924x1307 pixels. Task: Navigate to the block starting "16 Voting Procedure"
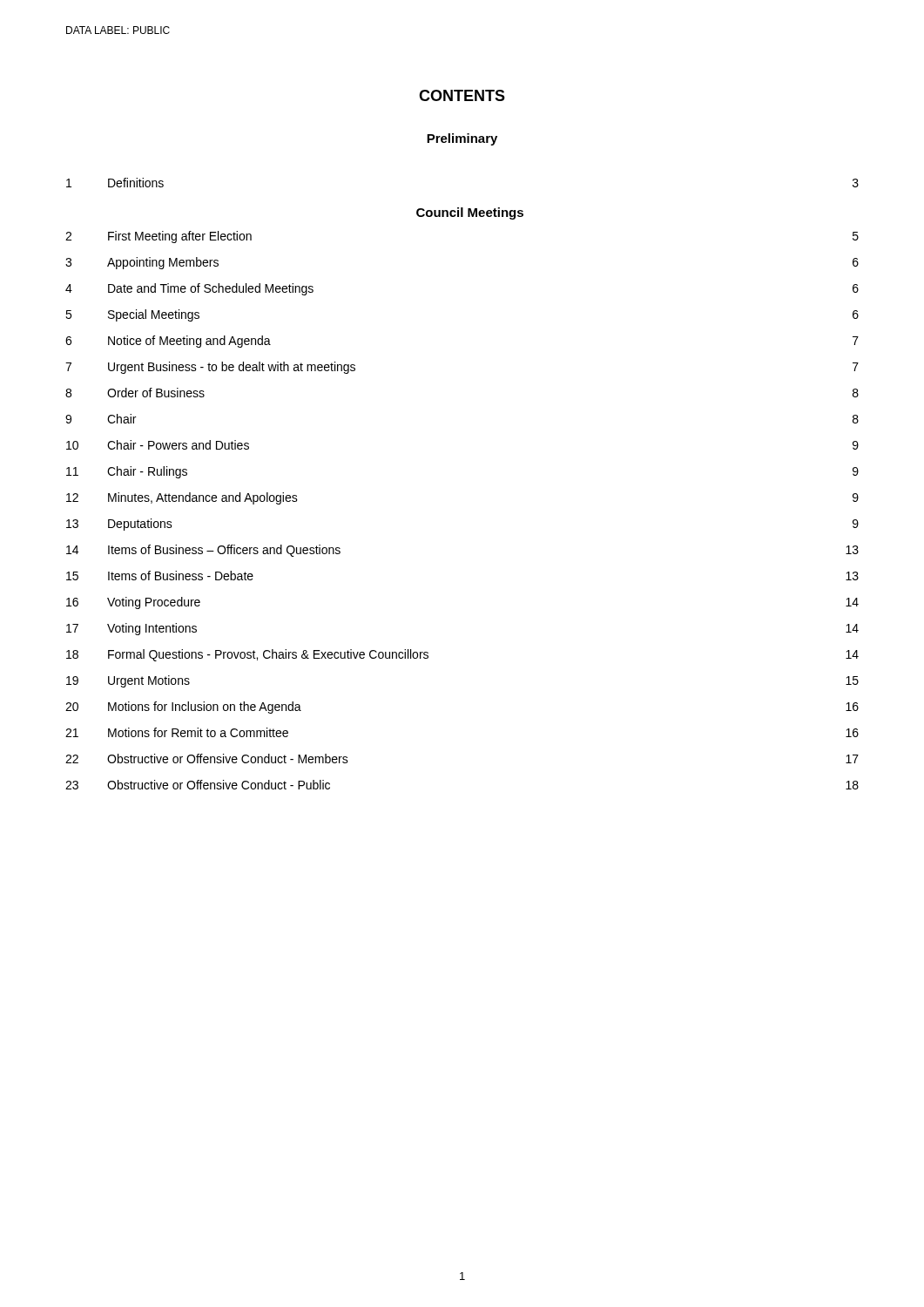[158, 603]
